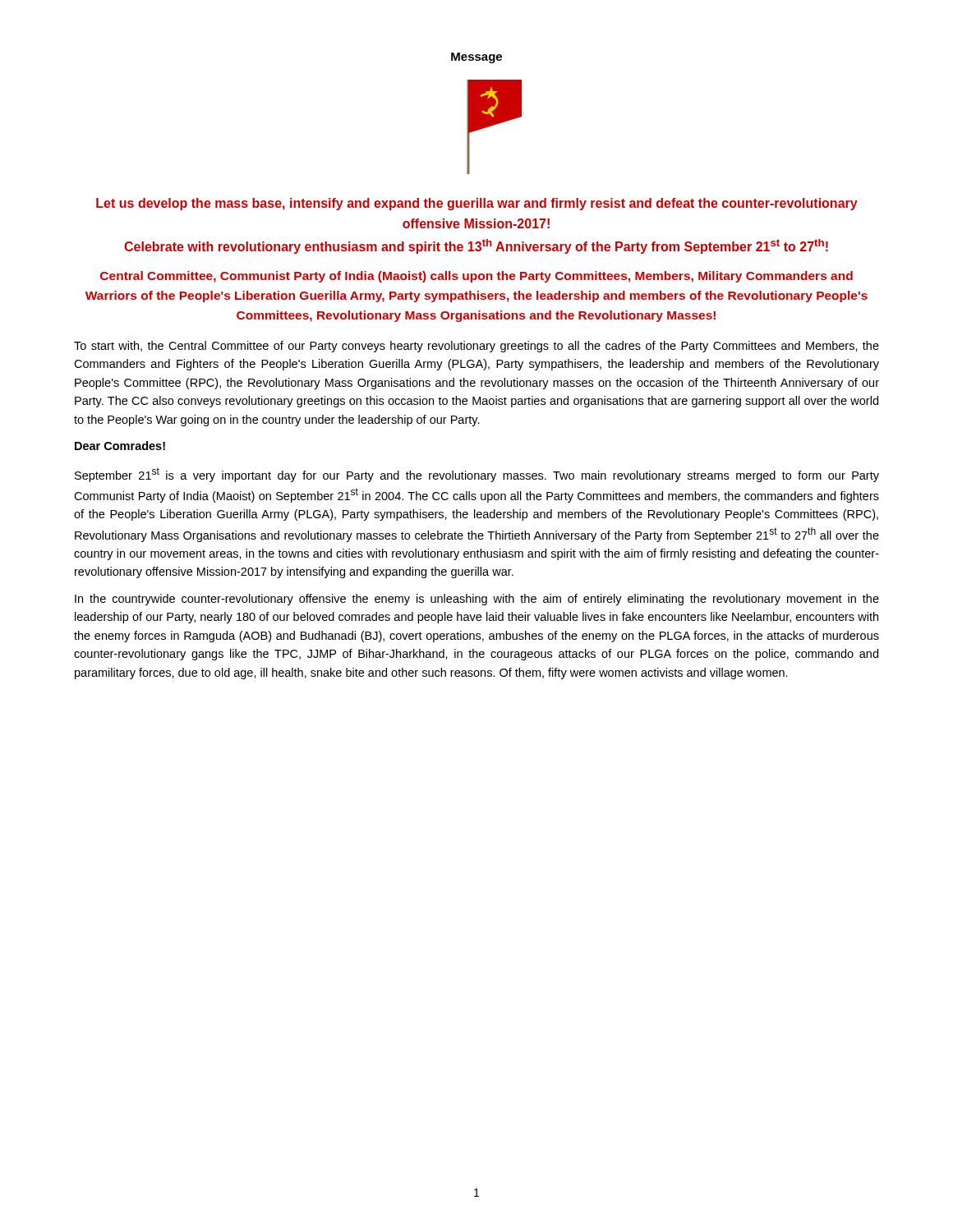Select the element starting "Dear Comrades!"

(120, 446)
